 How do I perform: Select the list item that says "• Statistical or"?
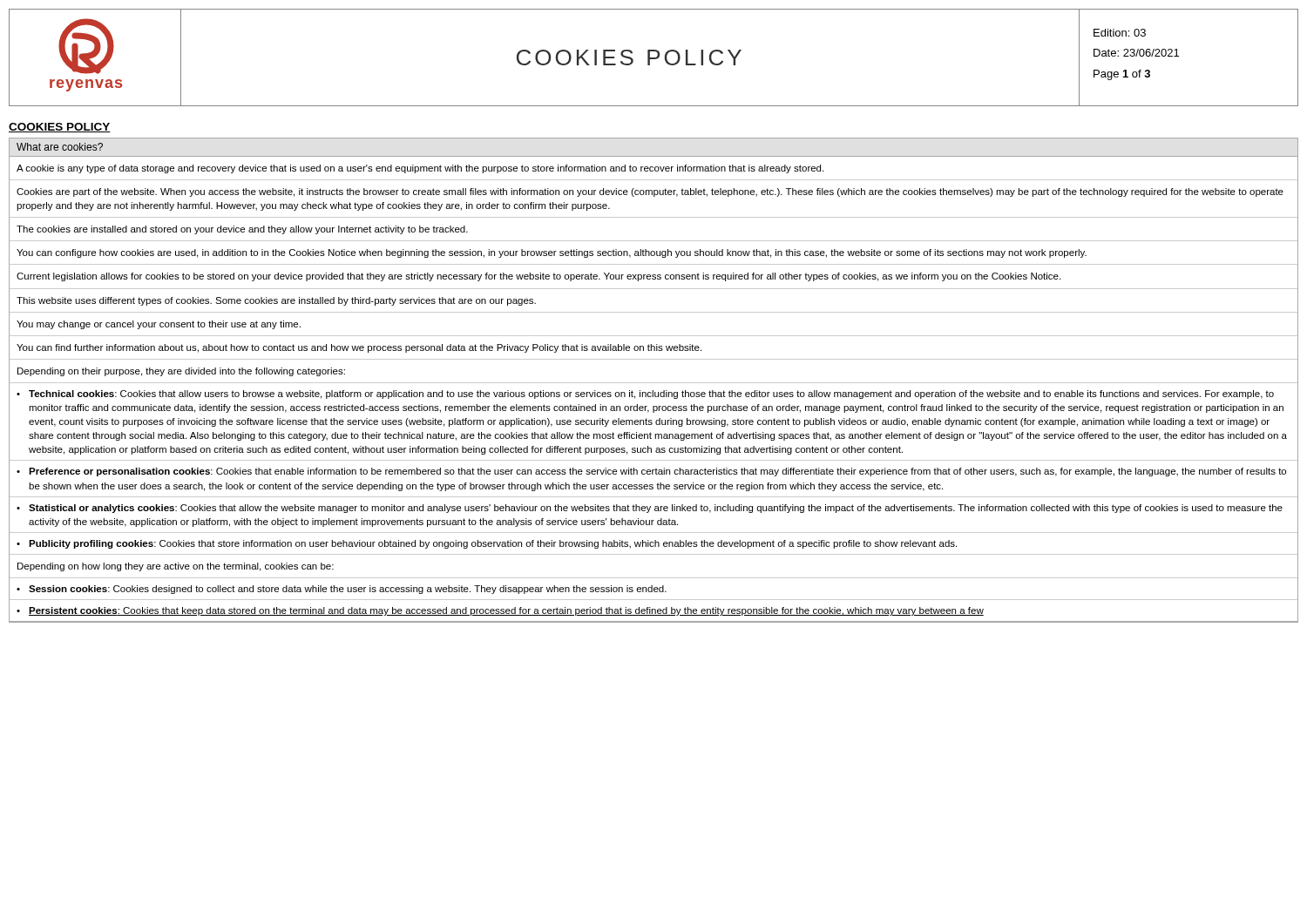pos(650,514)
